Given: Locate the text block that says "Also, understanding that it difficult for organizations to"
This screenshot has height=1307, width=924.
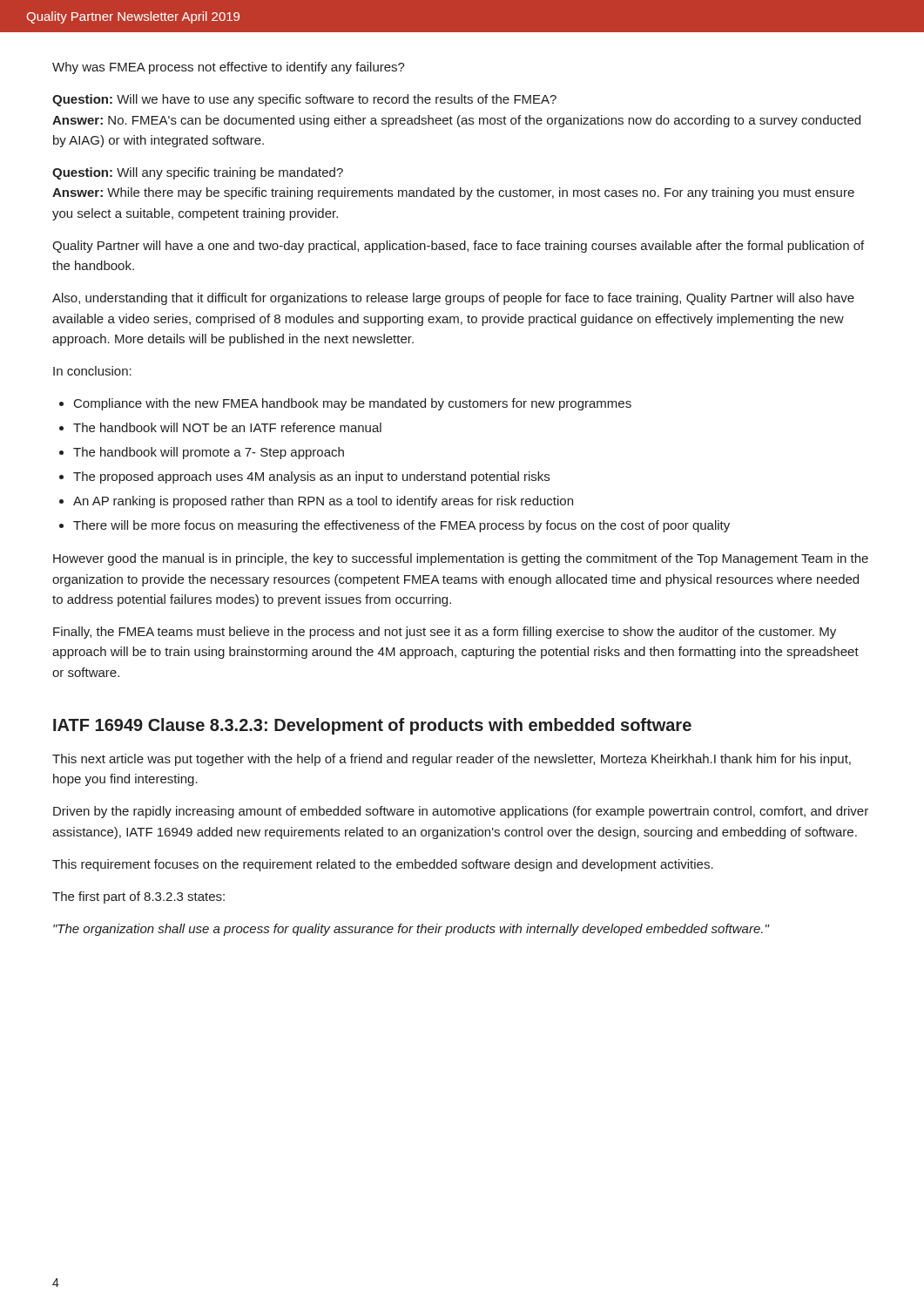Looking at the screenshot, I should [x=453, y=318].
